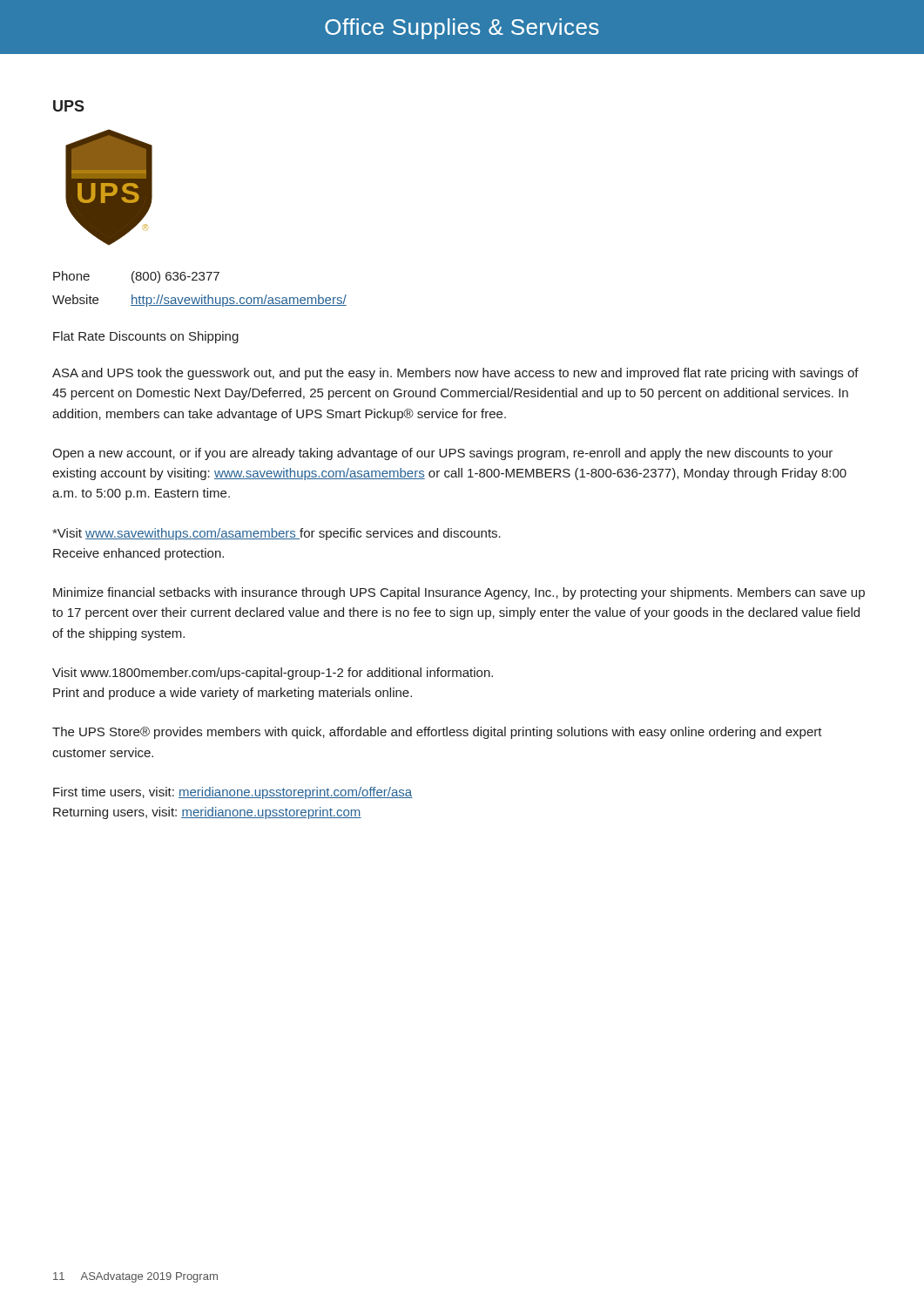Point to the block beginning "ASA and UPS took the guesswork"
Viewport: 924px width, 1307px height.
click(x=455, y=393)
